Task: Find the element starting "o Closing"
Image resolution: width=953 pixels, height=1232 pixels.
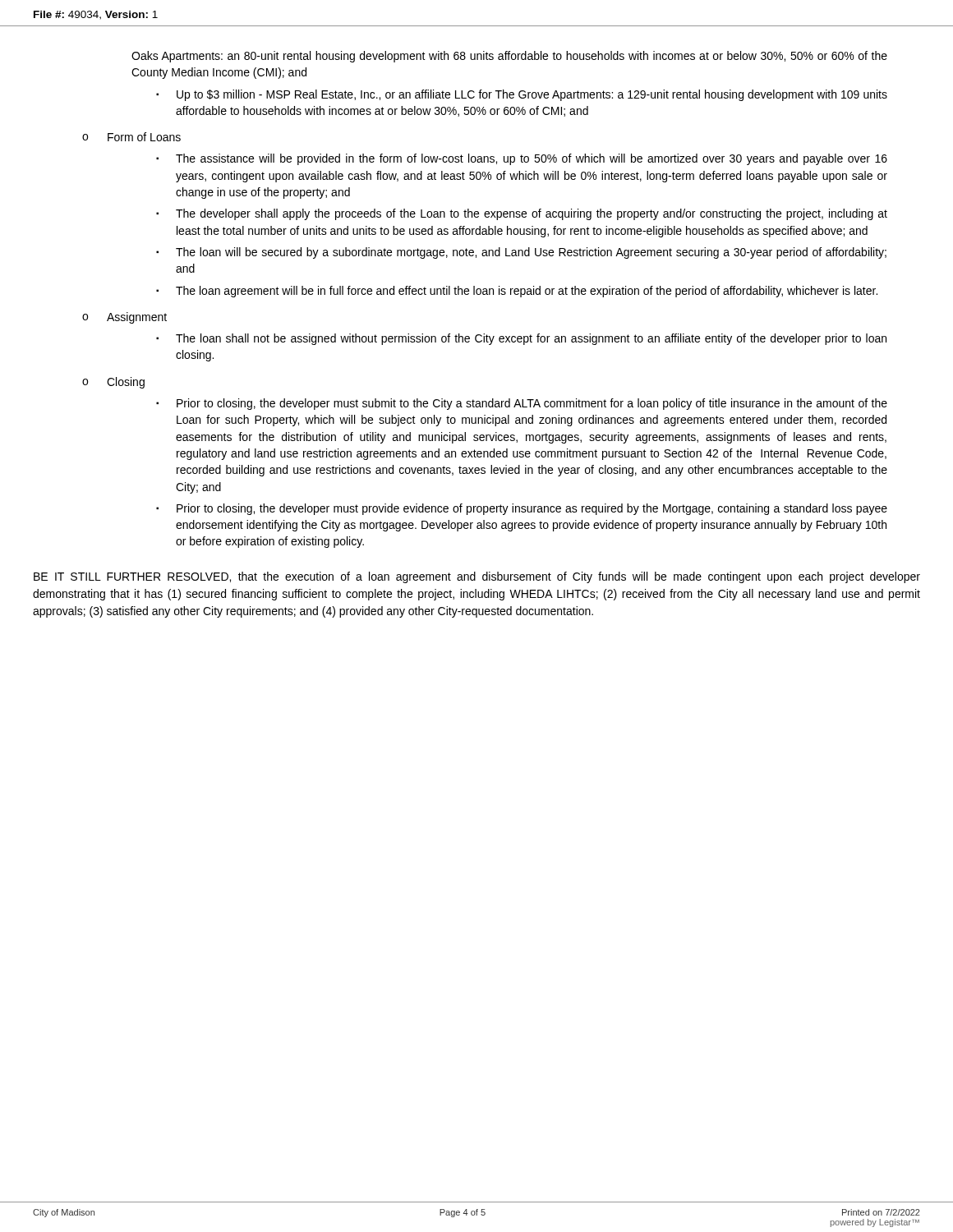Action: pyautogui.click(x=114, y=382)
